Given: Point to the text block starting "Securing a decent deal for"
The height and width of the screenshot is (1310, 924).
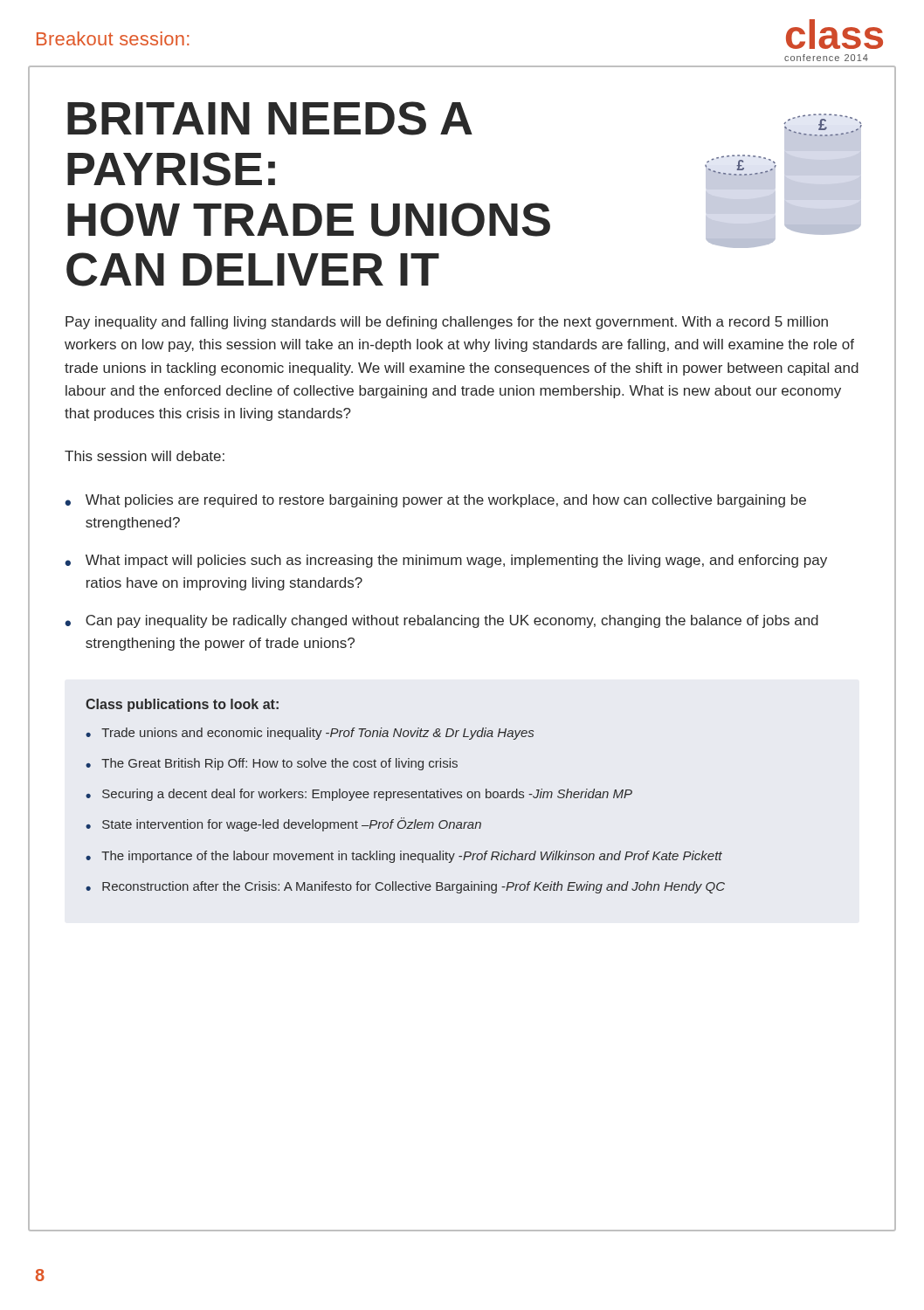Looking at the screenshot, I should 367,794.
